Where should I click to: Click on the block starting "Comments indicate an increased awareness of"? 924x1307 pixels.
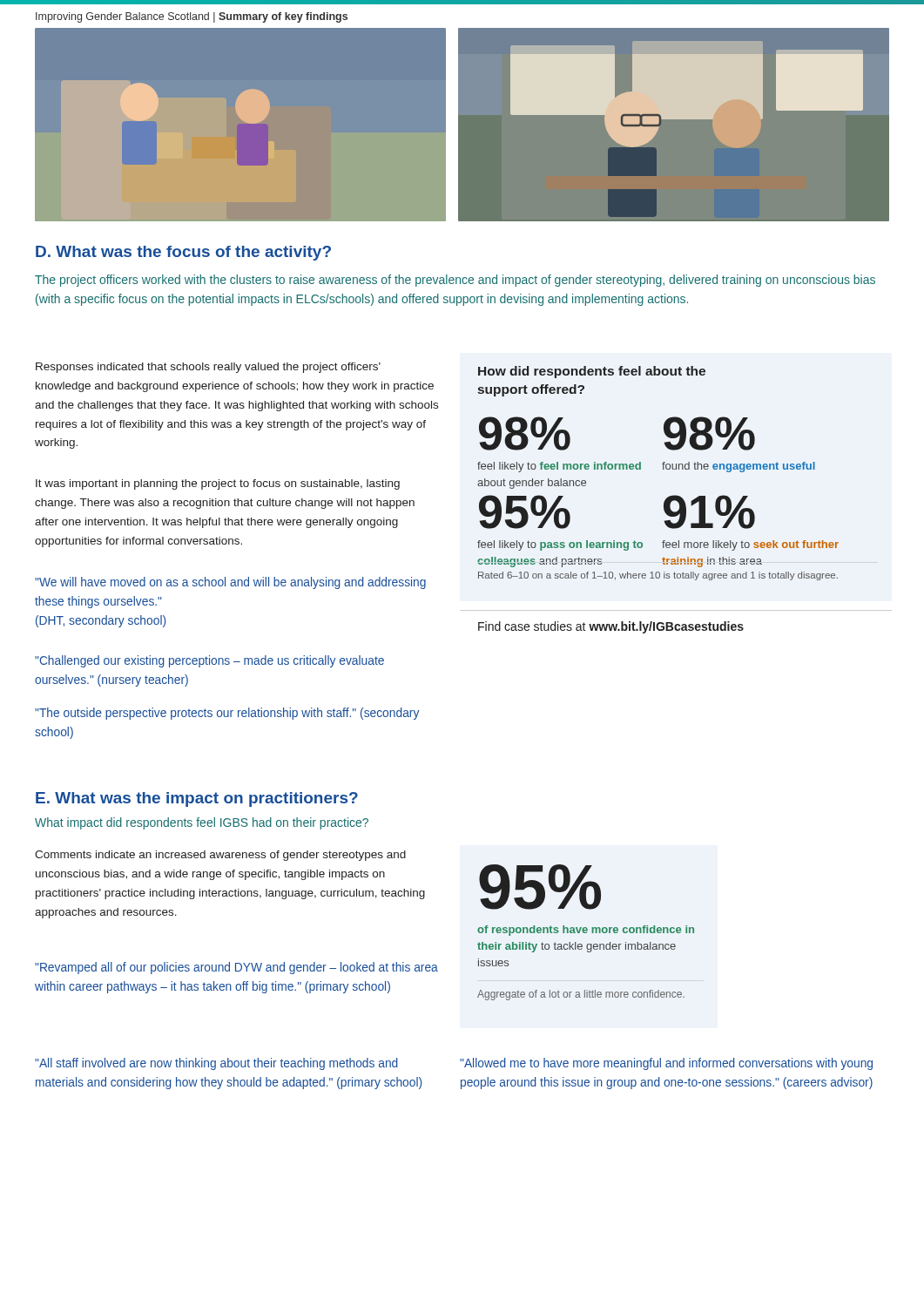230,883
